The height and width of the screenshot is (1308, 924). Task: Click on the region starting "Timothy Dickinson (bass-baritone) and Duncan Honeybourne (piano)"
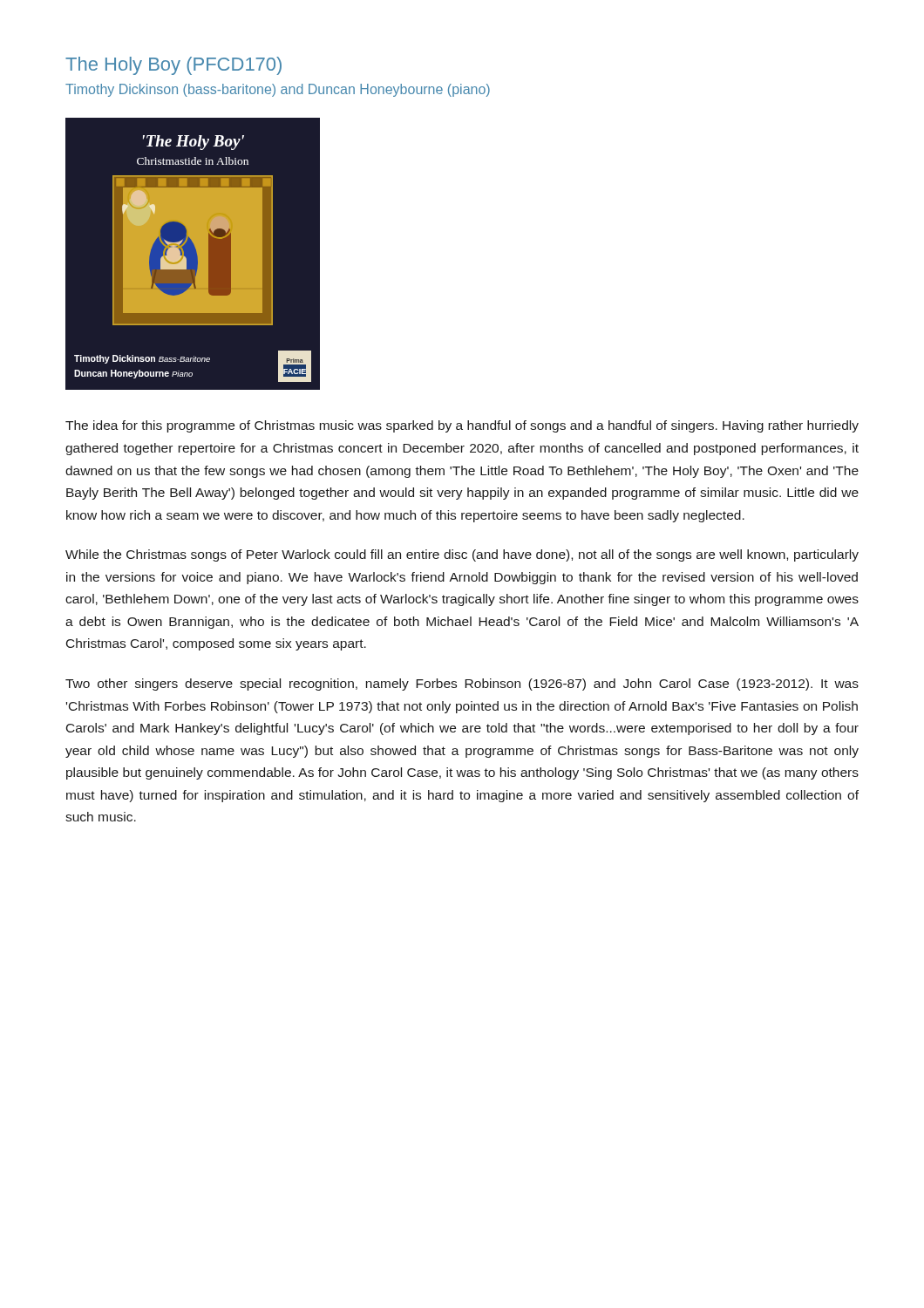point(278,89)
